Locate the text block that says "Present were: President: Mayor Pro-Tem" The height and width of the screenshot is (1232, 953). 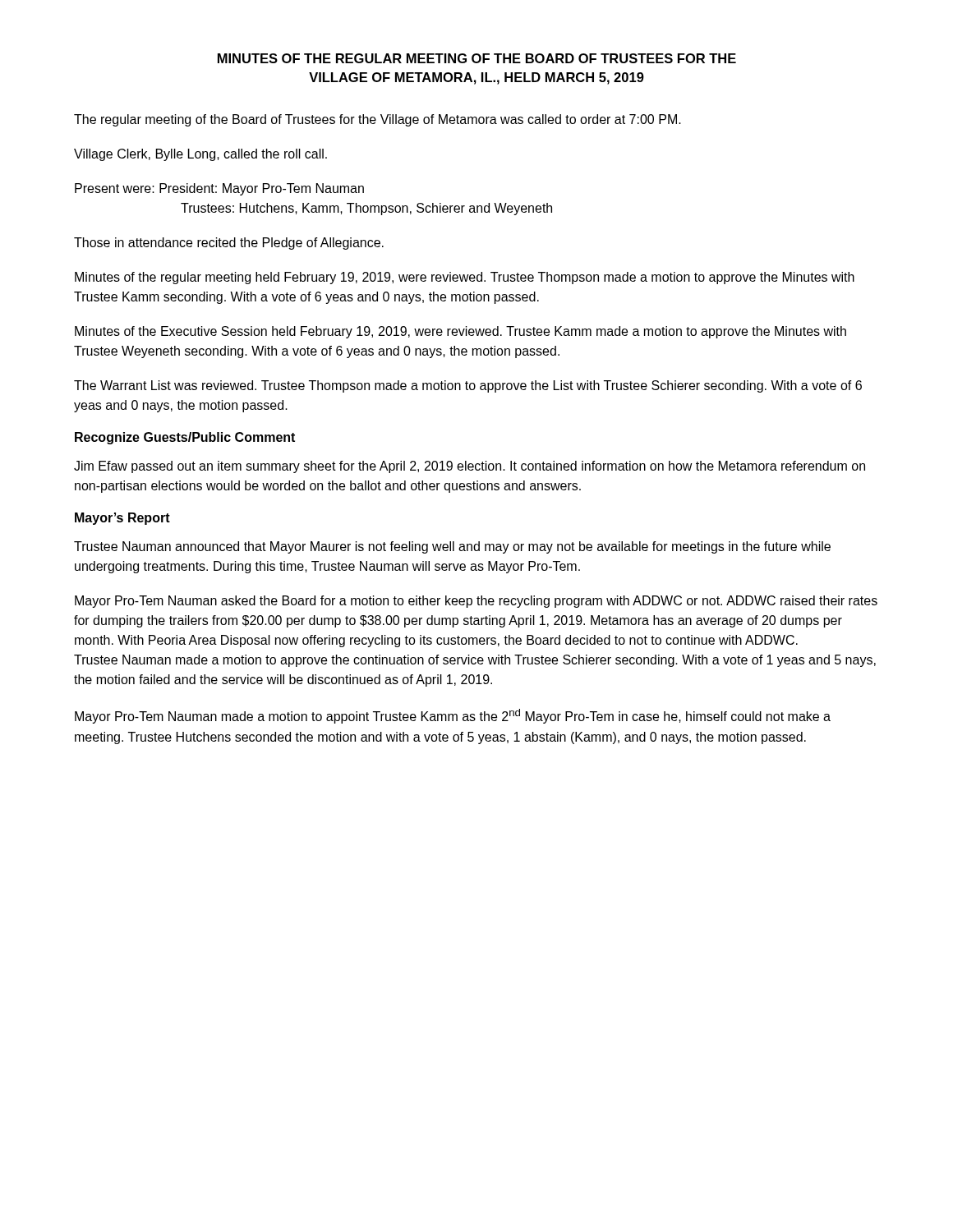476,200
